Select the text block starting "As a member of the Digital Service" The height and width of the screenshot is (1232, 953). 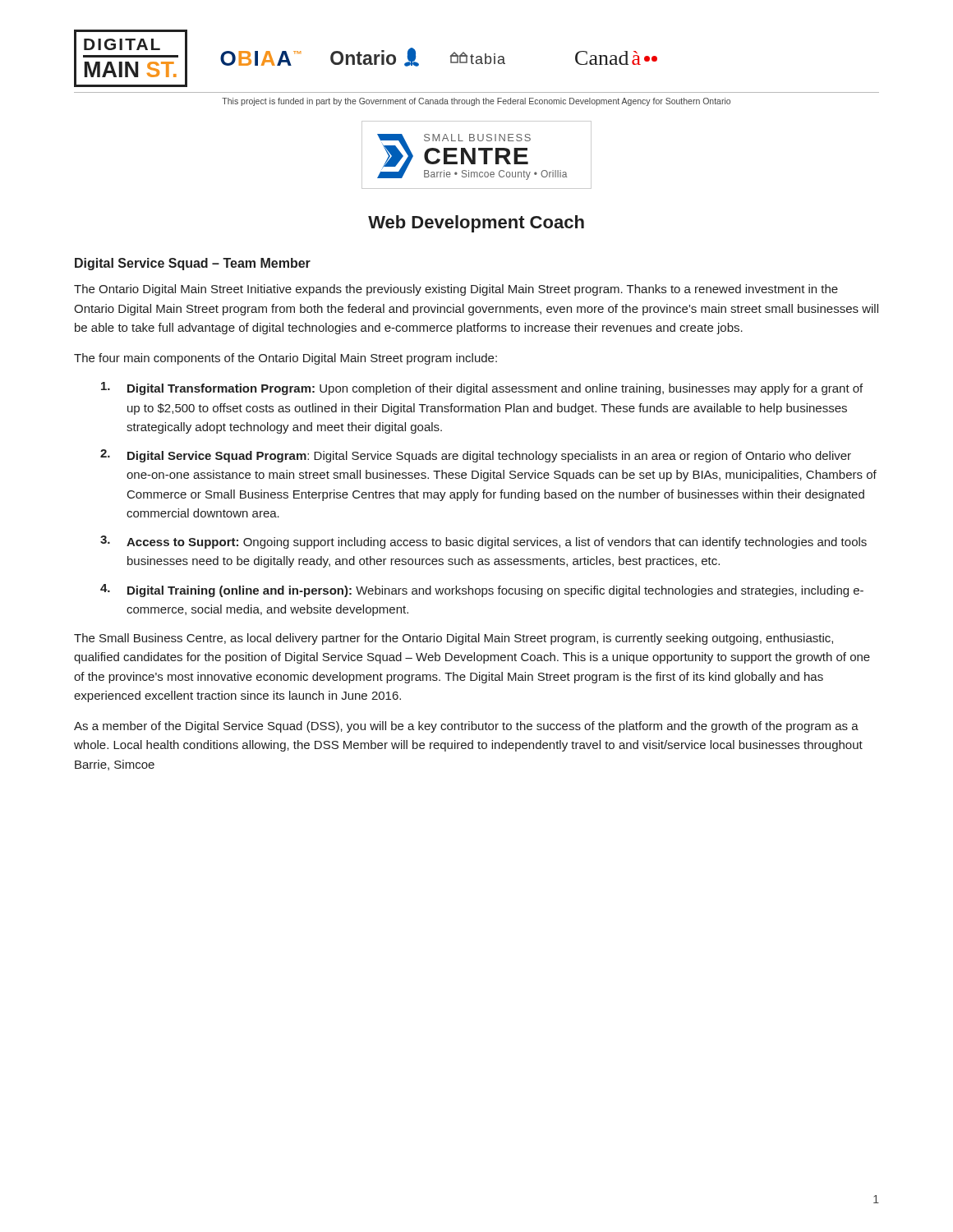(468, 745)
